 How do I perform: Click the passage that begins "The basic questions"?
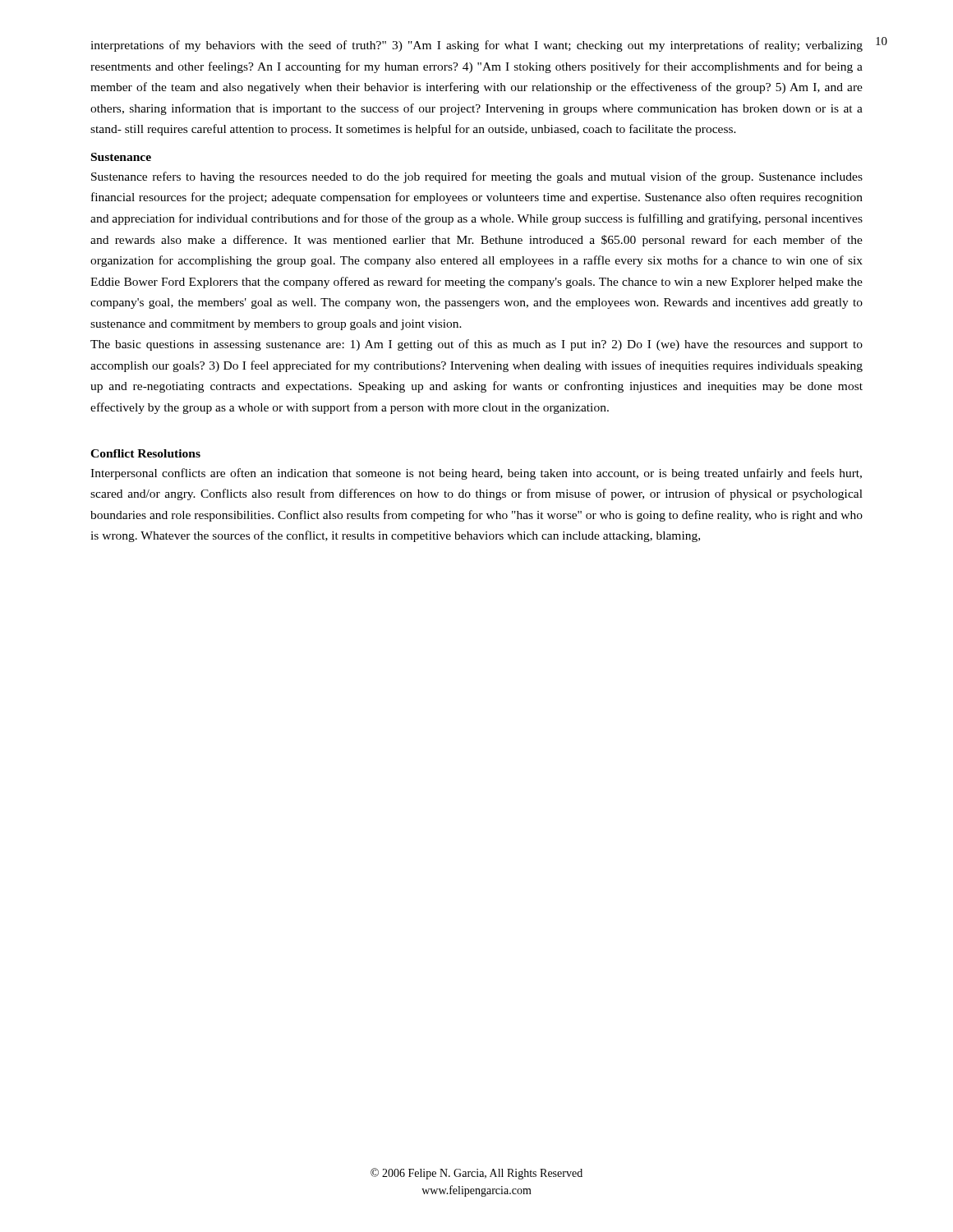pos(476,376)
